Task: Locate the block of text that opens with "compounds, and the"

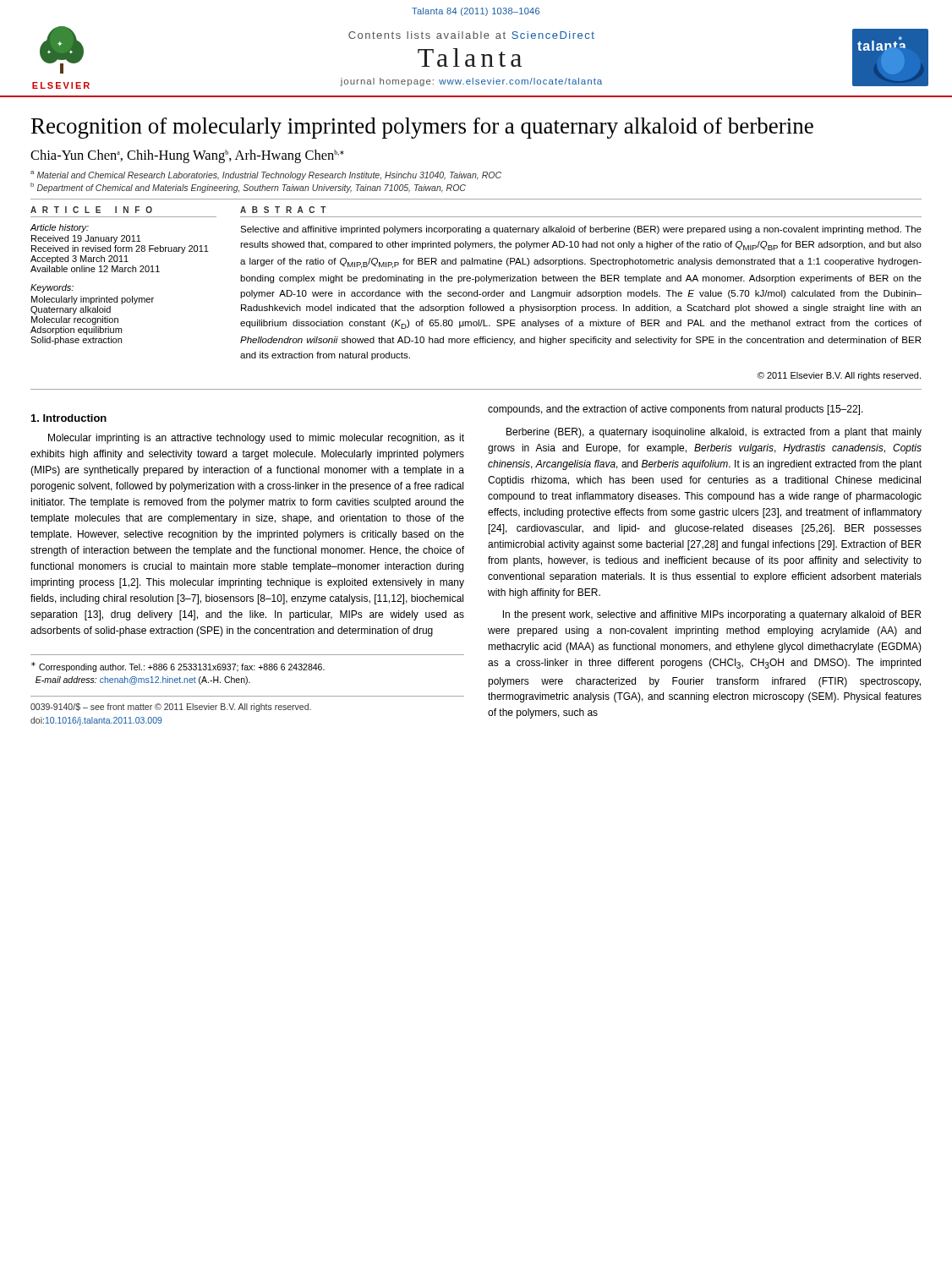Action: [x=676, y=409]
